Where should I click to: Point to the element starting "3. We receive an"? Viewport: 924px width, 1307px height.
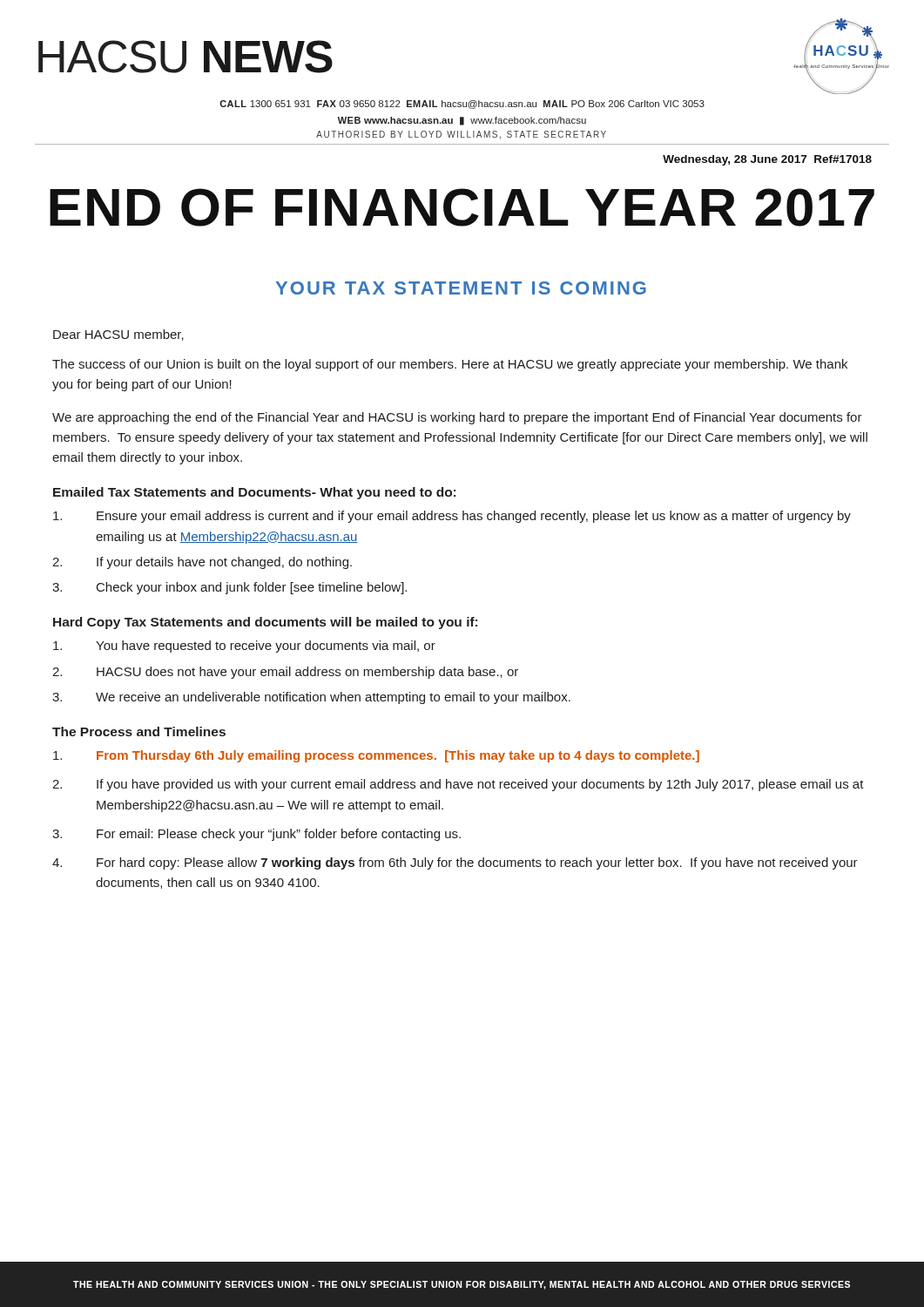(462, 697)
